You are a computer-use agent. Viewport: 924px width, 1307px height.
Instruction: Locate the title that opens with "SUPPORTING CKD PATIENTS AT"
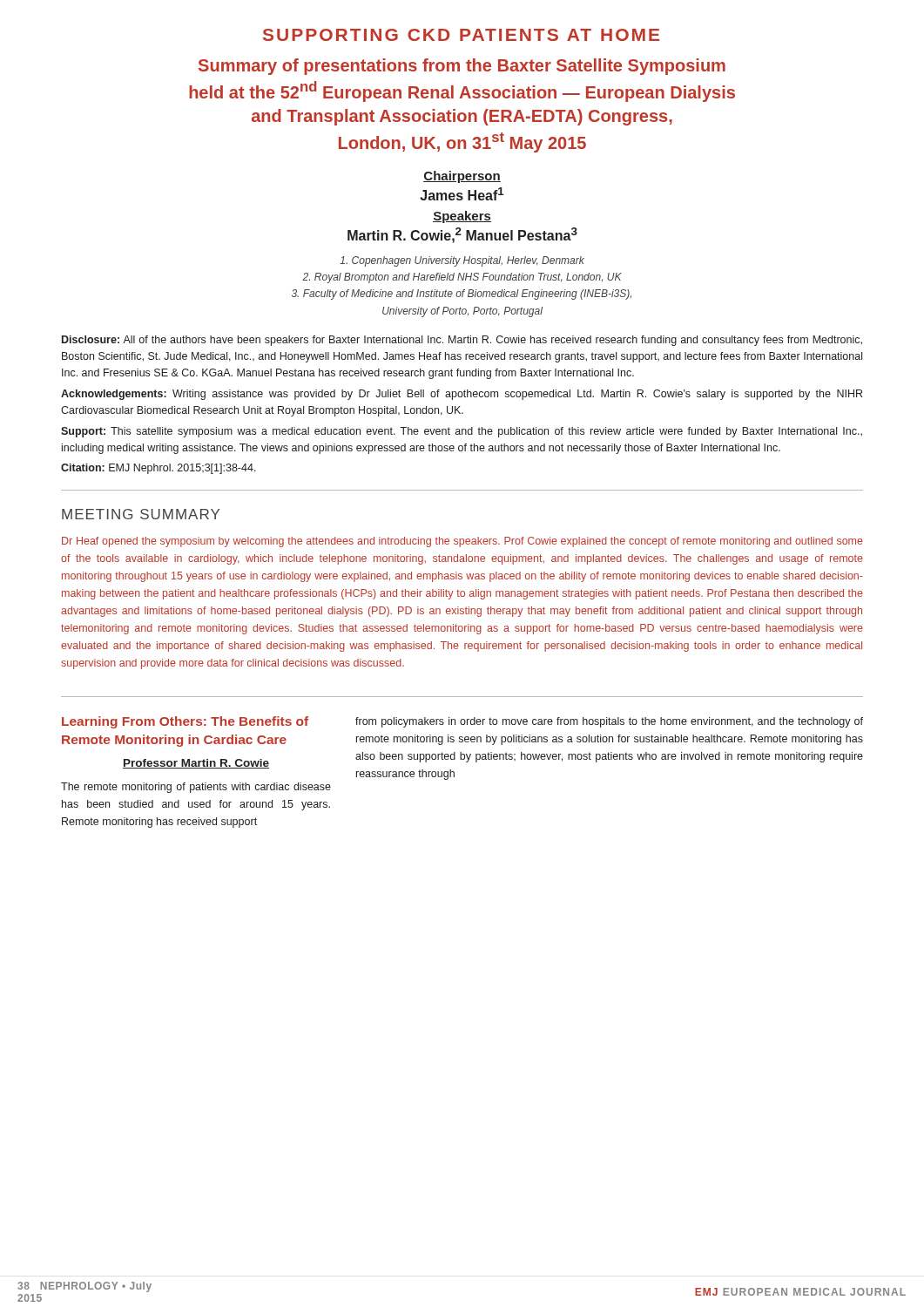[462, 35]
